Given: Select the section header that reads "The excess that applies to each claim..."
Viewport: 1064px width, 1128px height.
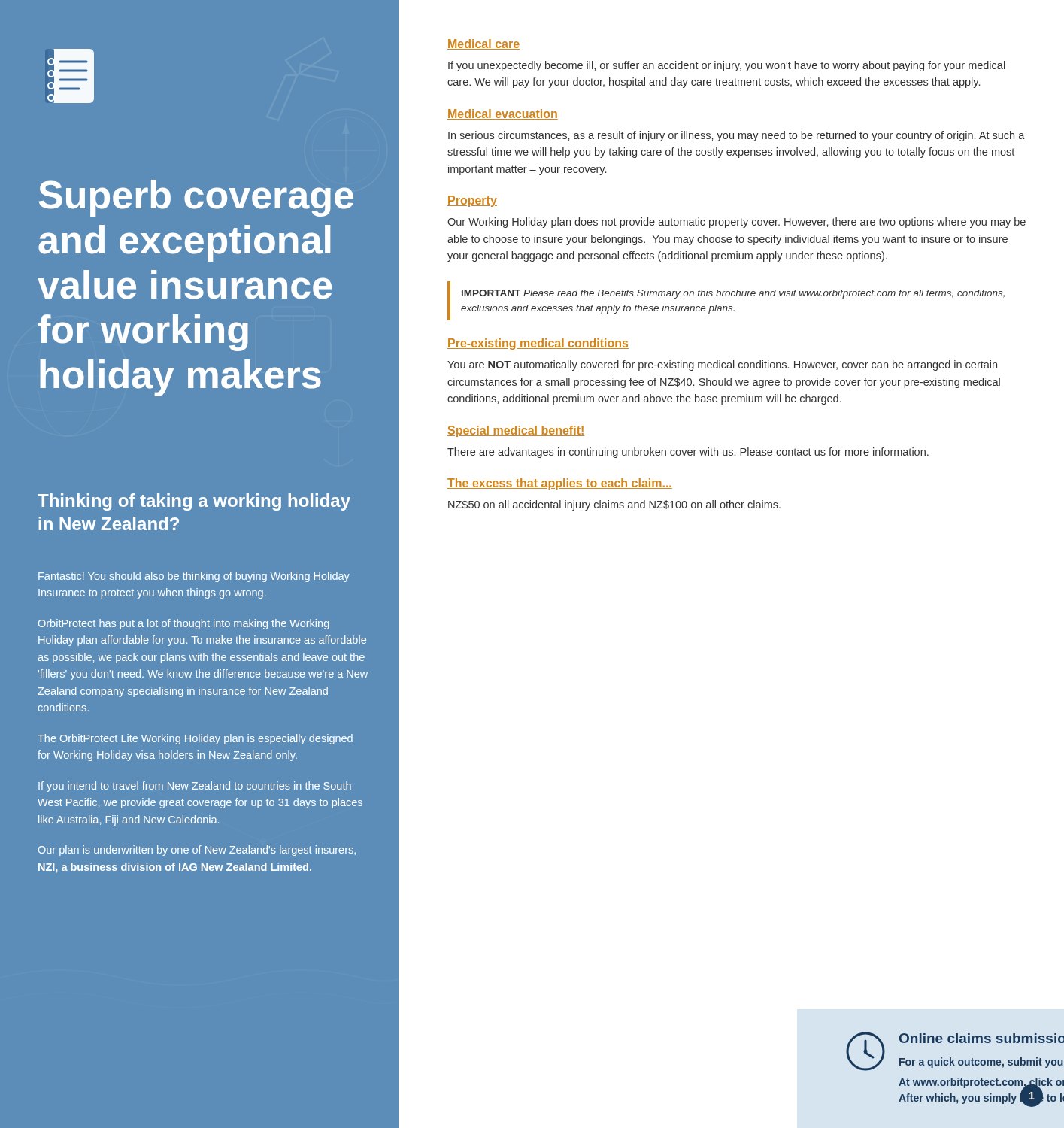Looking at the screenshot, I should point(560,484).
